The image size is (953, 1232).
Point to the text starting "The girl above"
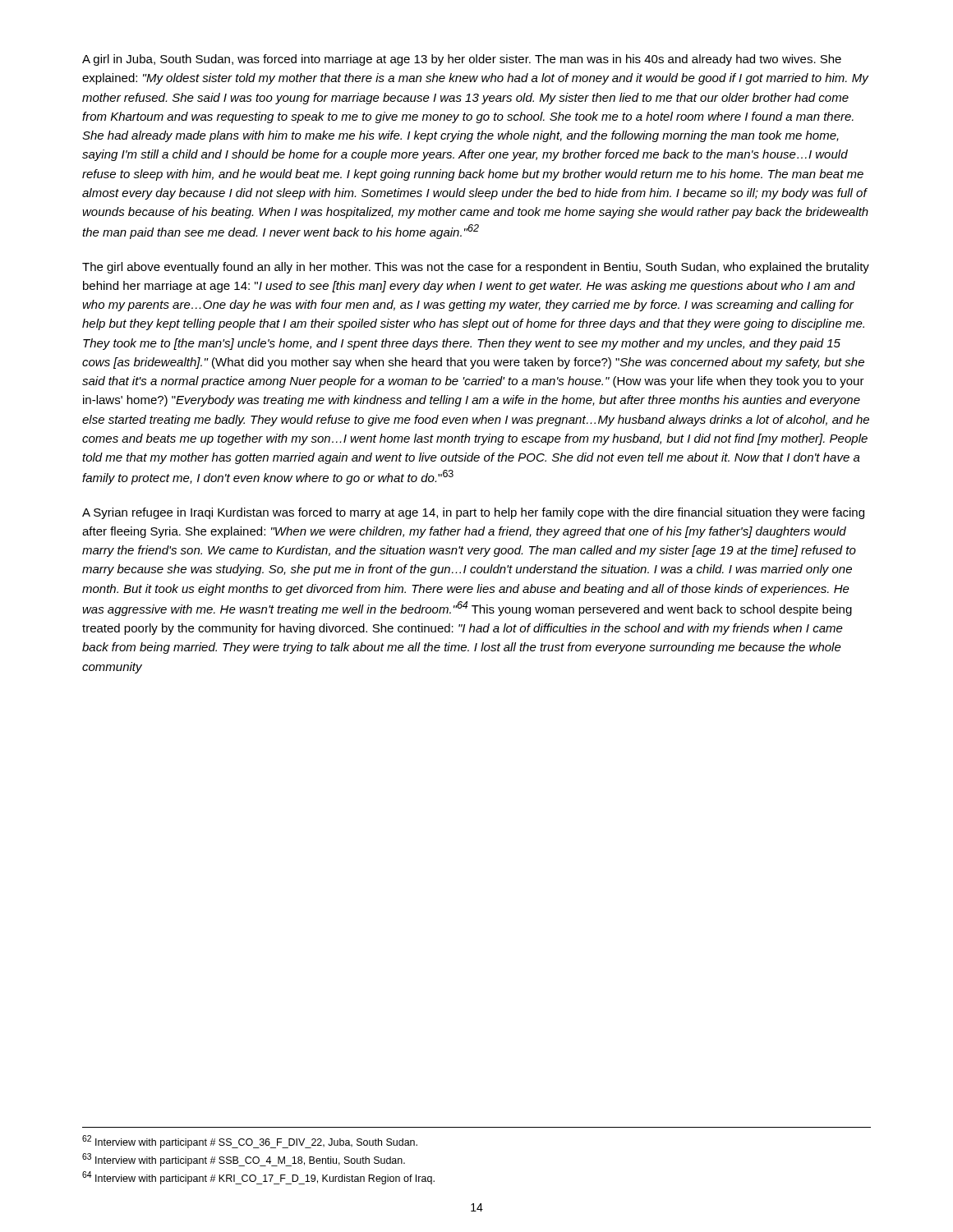pos(476,372)
